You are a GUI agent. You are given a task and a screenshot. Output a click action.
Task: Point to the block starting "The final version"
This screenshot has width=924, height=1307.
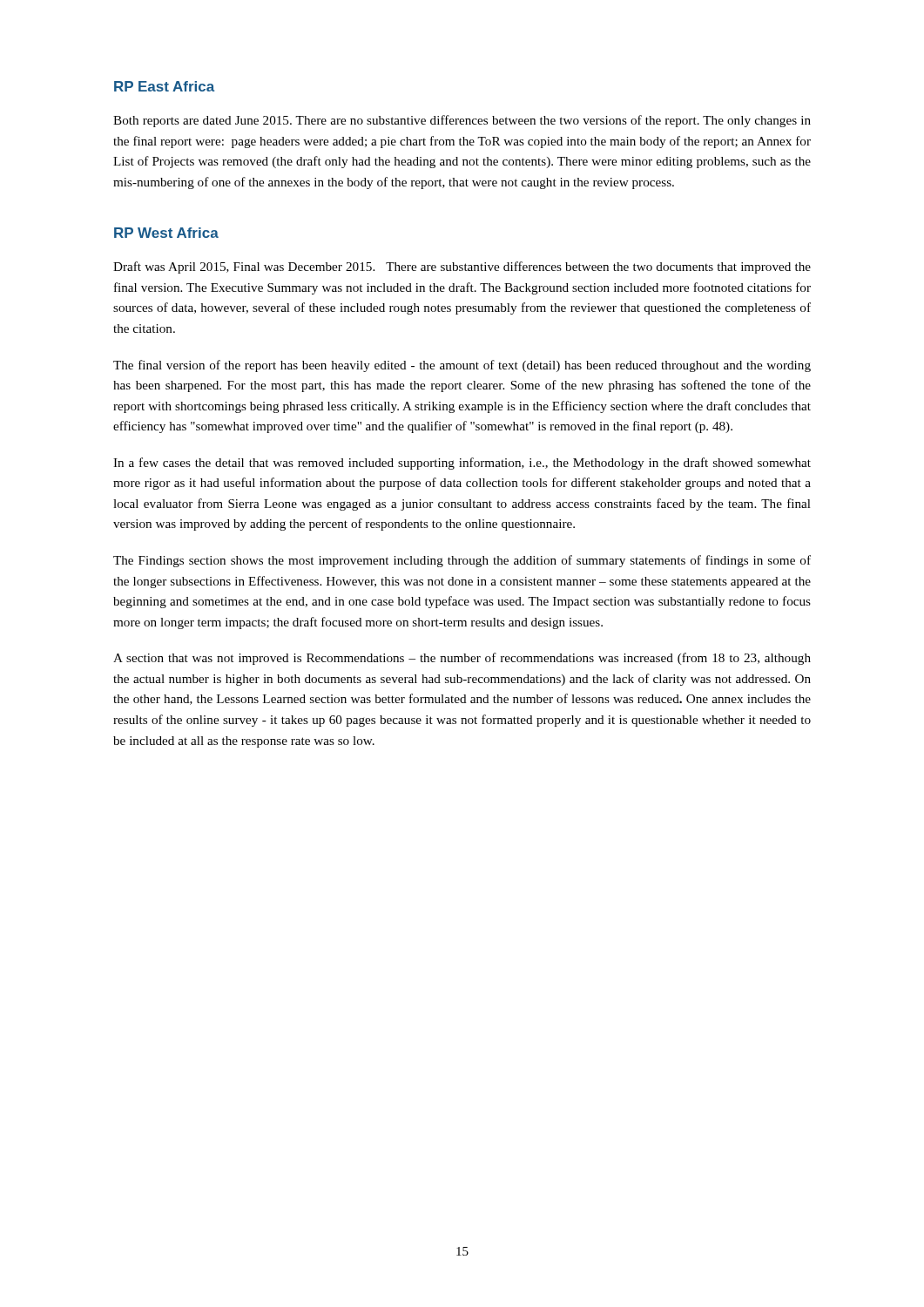[x=462, y=395]
